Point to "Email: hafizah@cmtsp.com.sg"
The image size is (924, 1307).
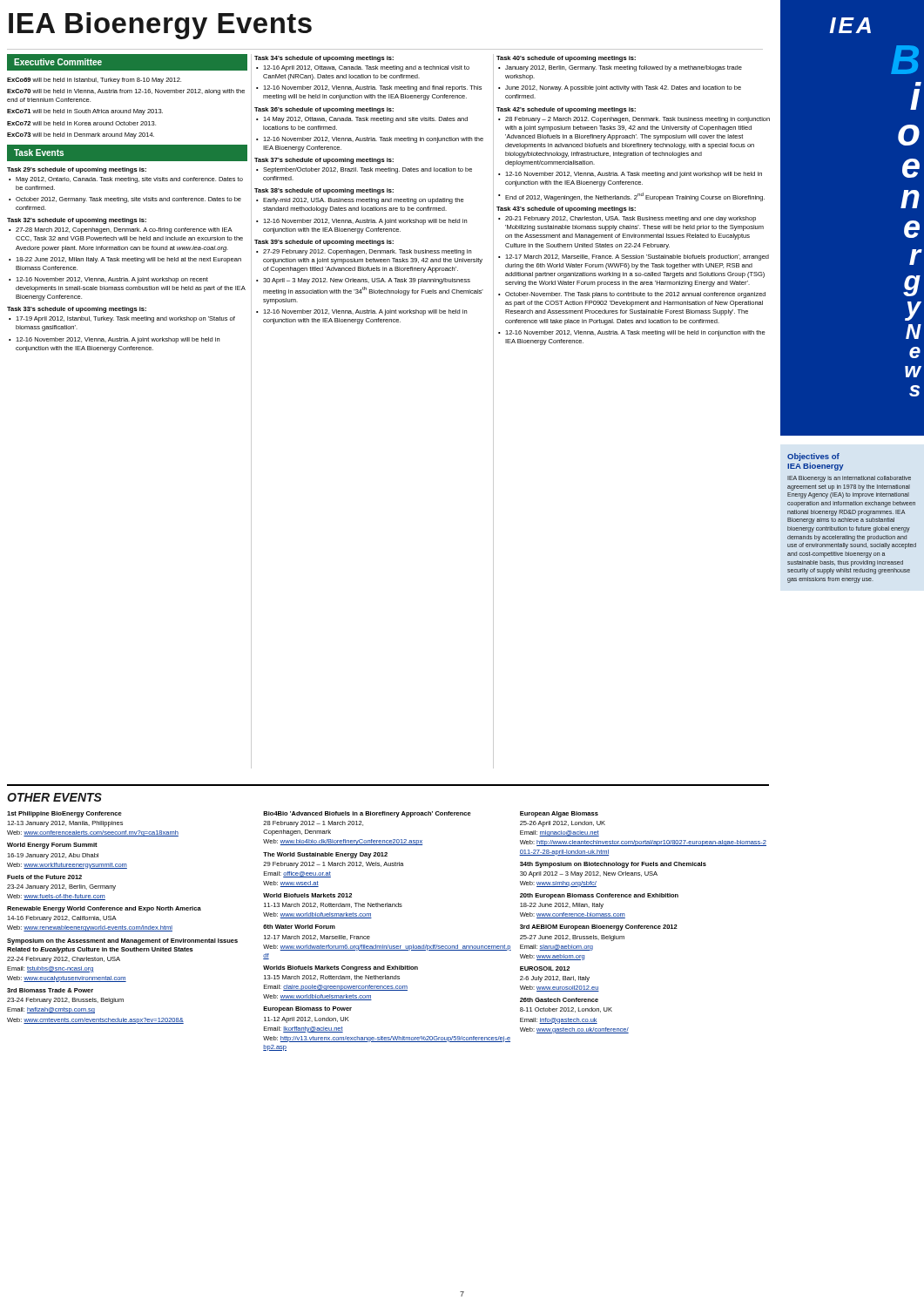click(51, 1010)
